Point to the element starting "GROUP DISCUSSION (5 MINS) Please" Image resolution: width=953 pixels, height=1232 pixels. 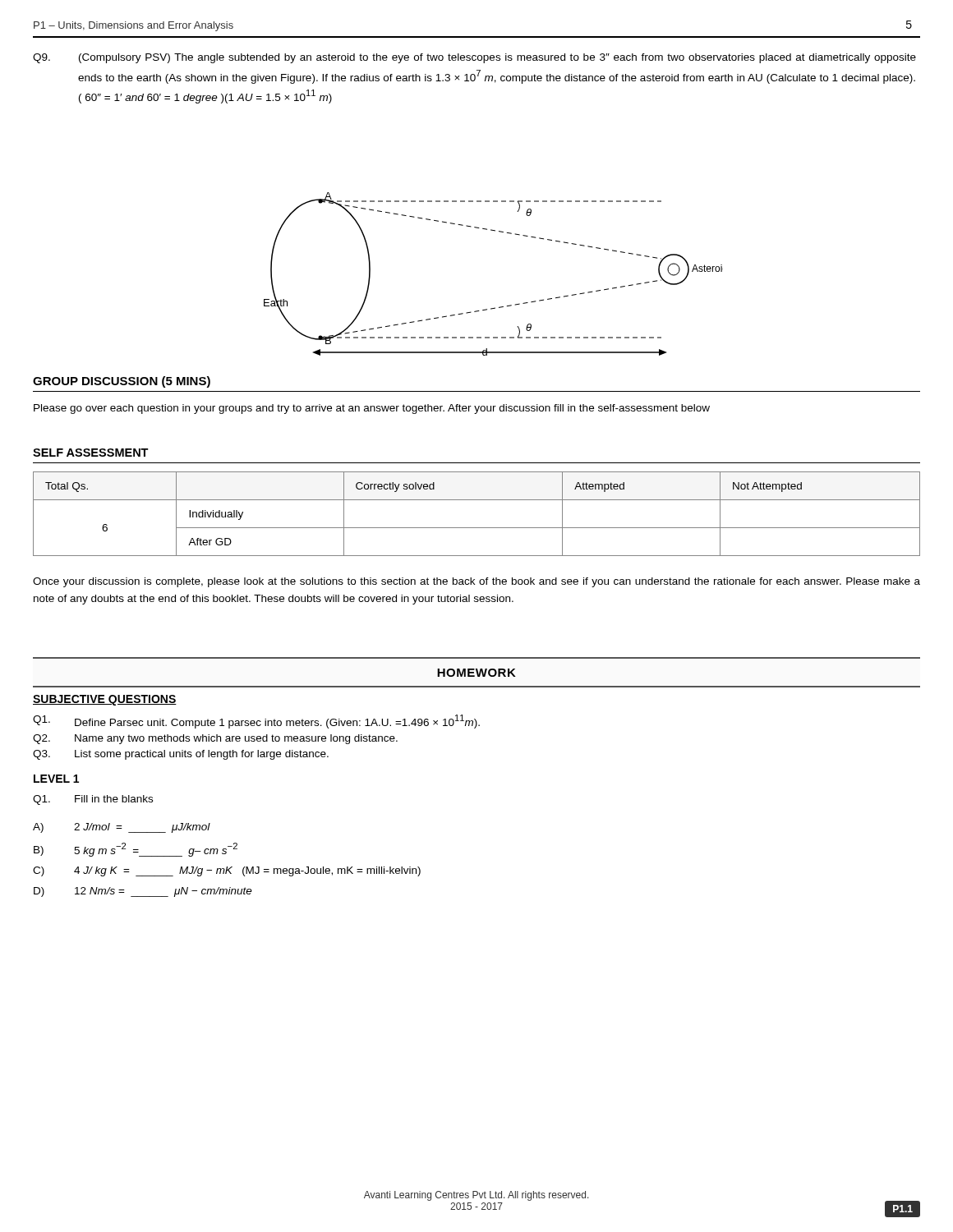(x=476, y=395)
